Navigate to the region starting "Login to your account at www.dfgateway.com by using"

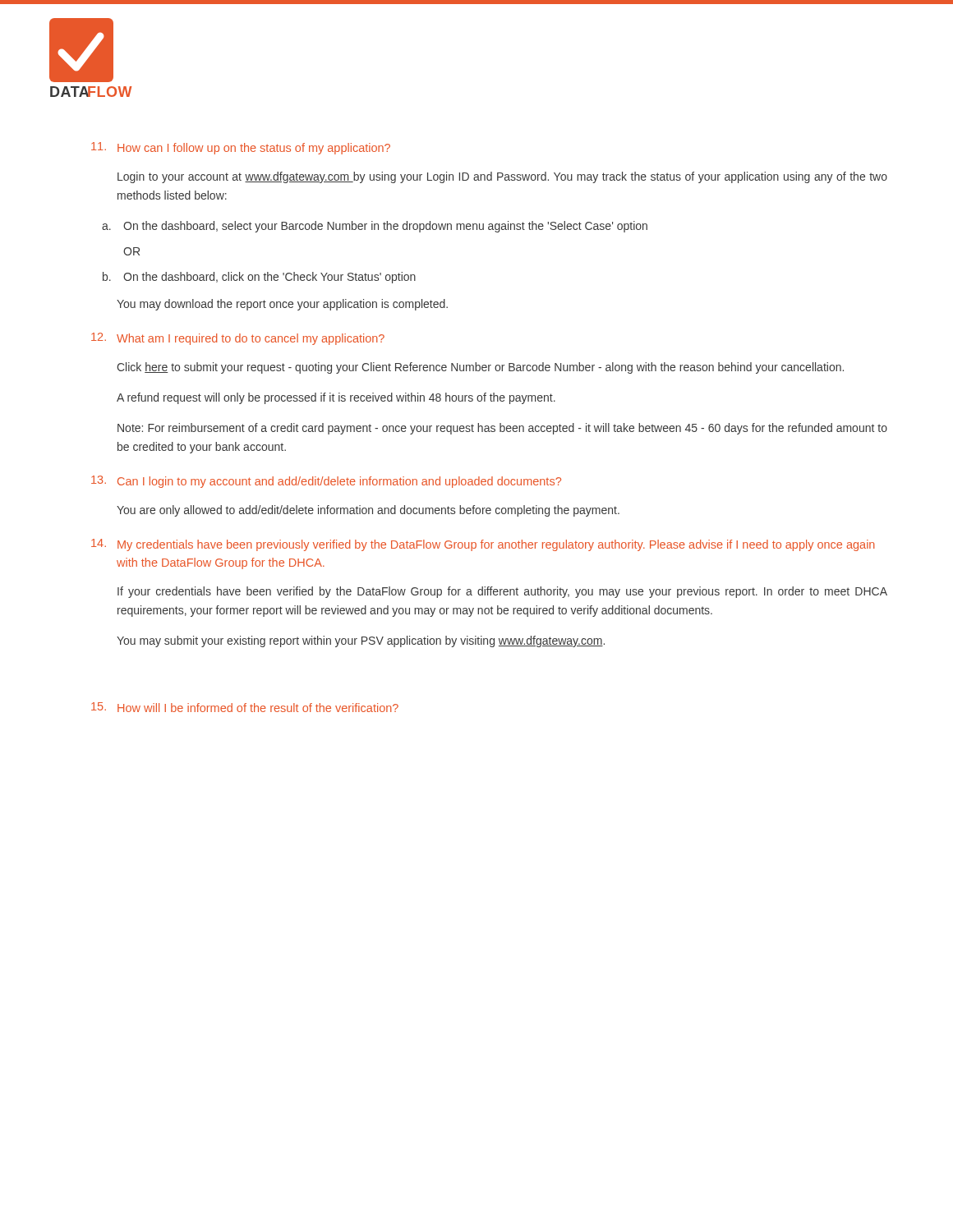coord(502,186)
